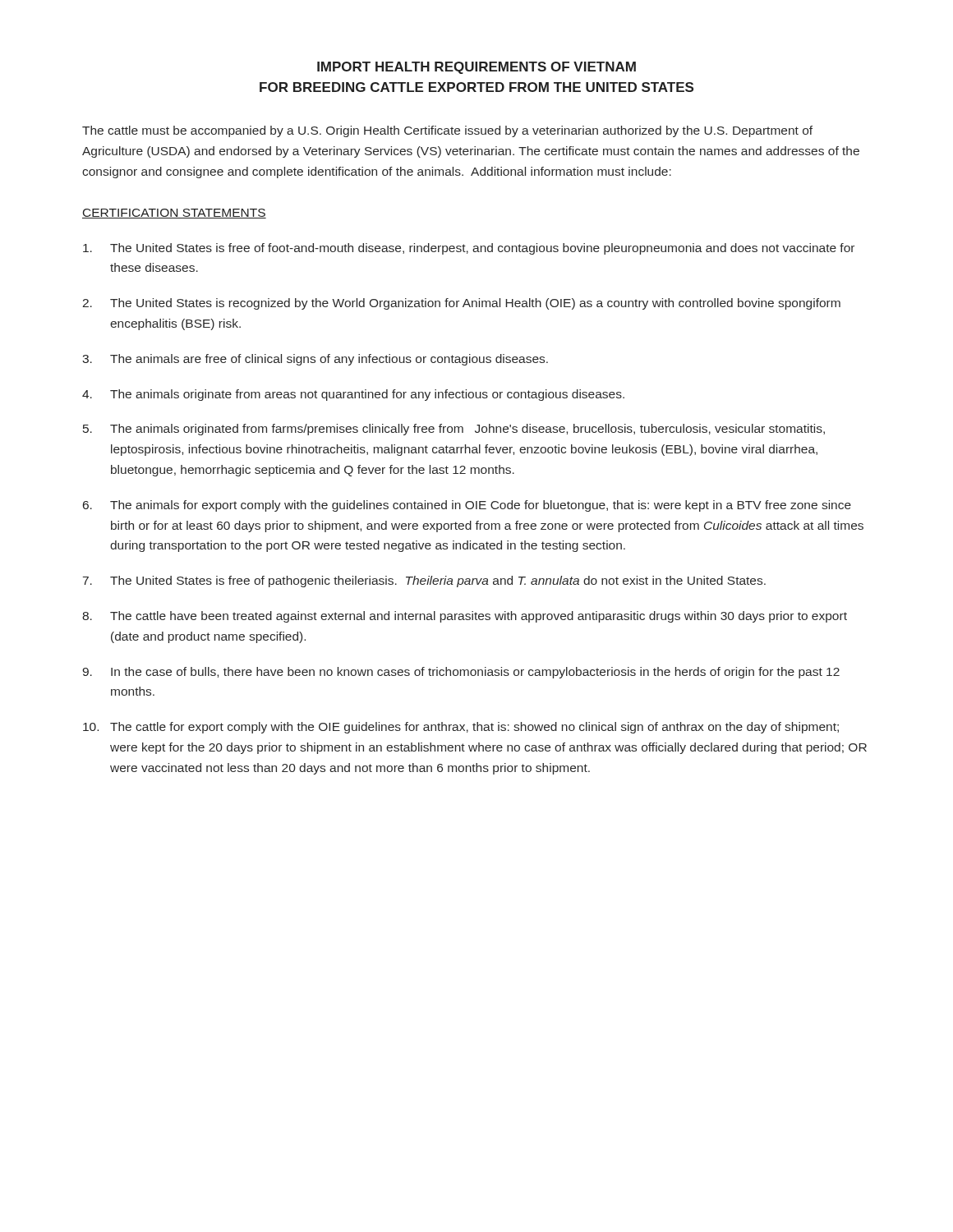Find the block on this page that starts "8. The cattle have"
The image size is (953, 1232).
pyautogui.click(x=476, y=627)
